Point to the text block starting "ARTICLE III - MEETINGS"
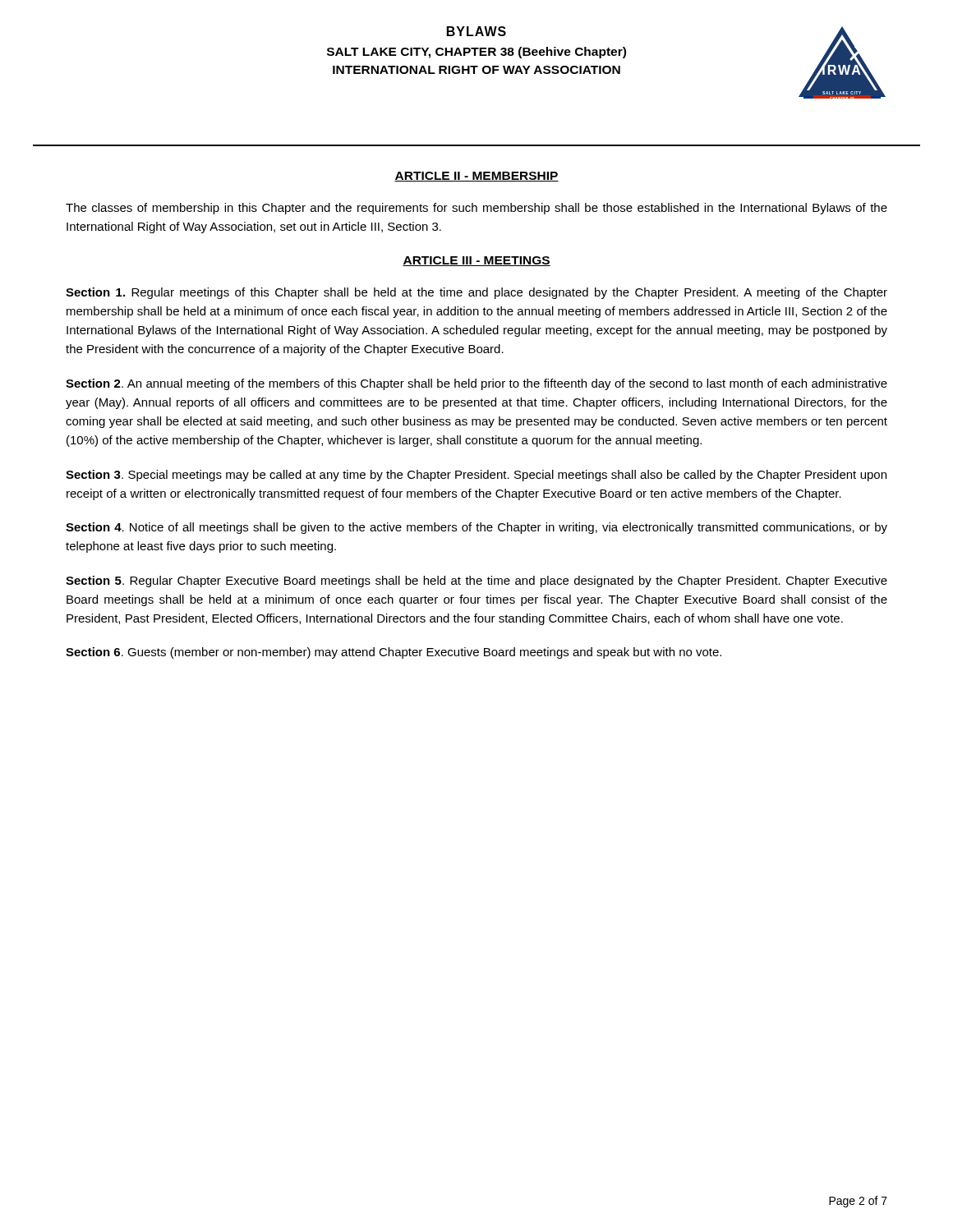Viewport: 953px width, 1232px height. (476, 260)
